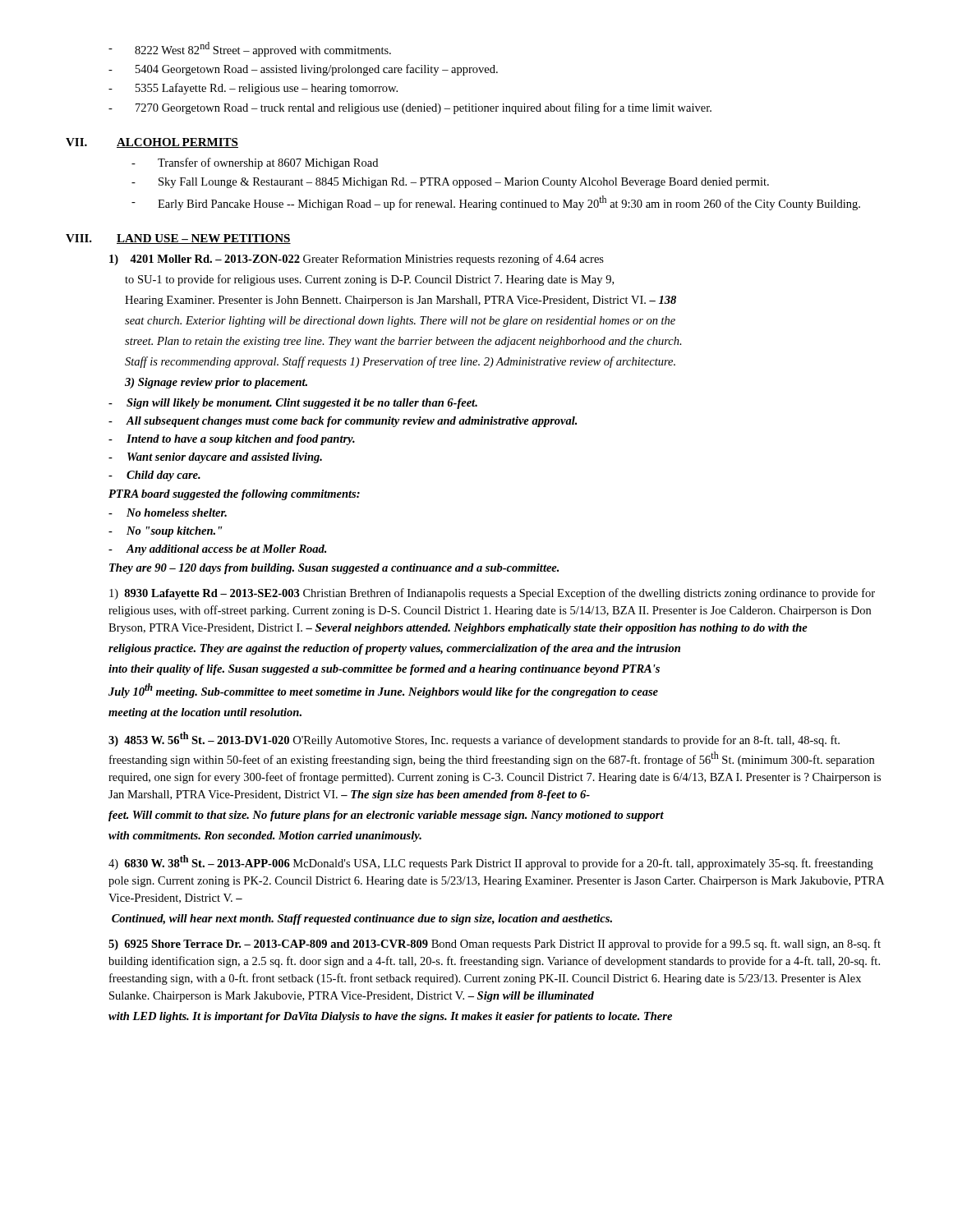Screen dimensions: 1232x953
Task: Locate the block starting "- 8222 West"
Action: pyautogui.click(x=250, y=49)
